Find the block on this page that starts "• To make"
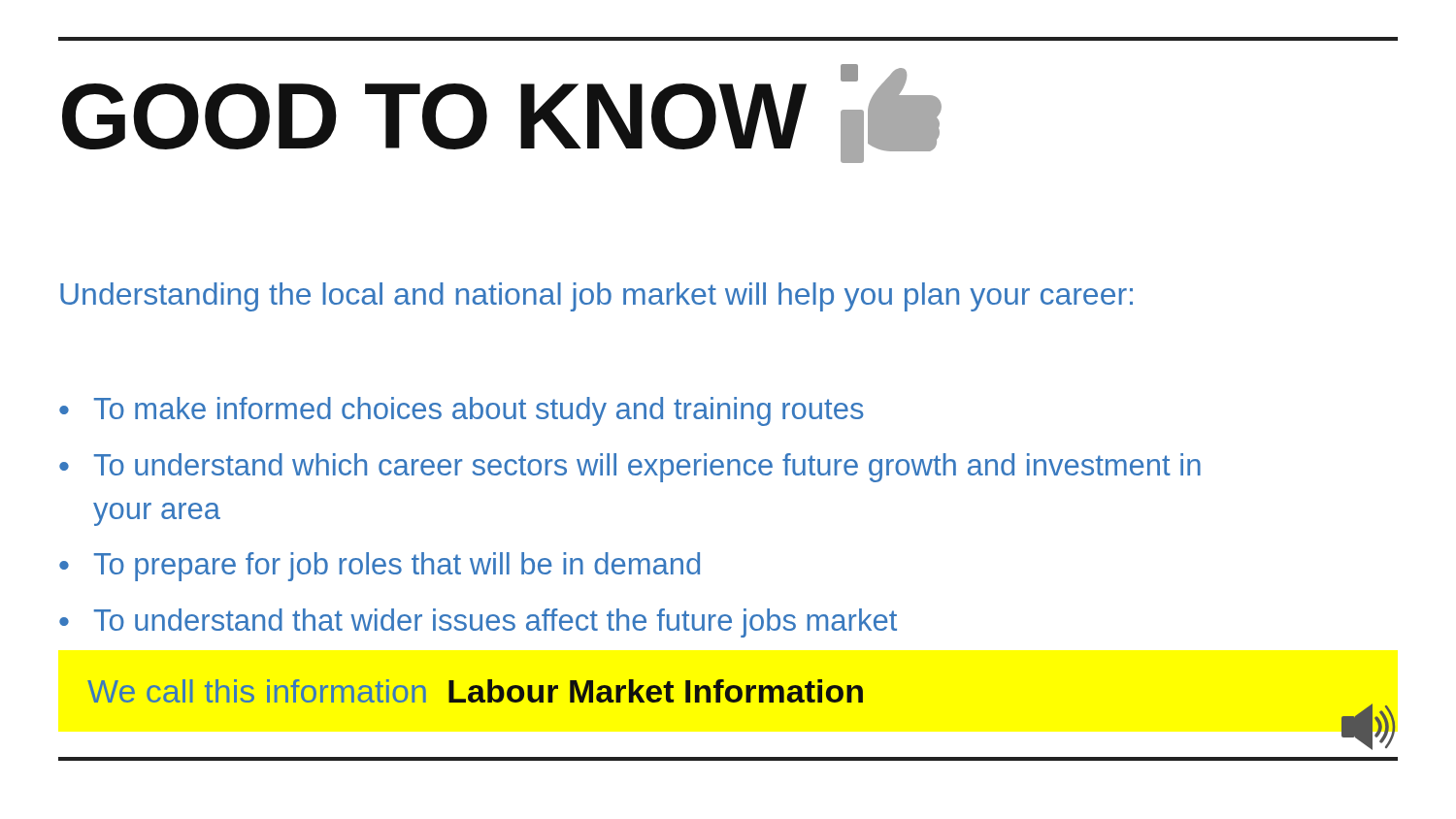The image size is (1456, 819). click(461, 410)
